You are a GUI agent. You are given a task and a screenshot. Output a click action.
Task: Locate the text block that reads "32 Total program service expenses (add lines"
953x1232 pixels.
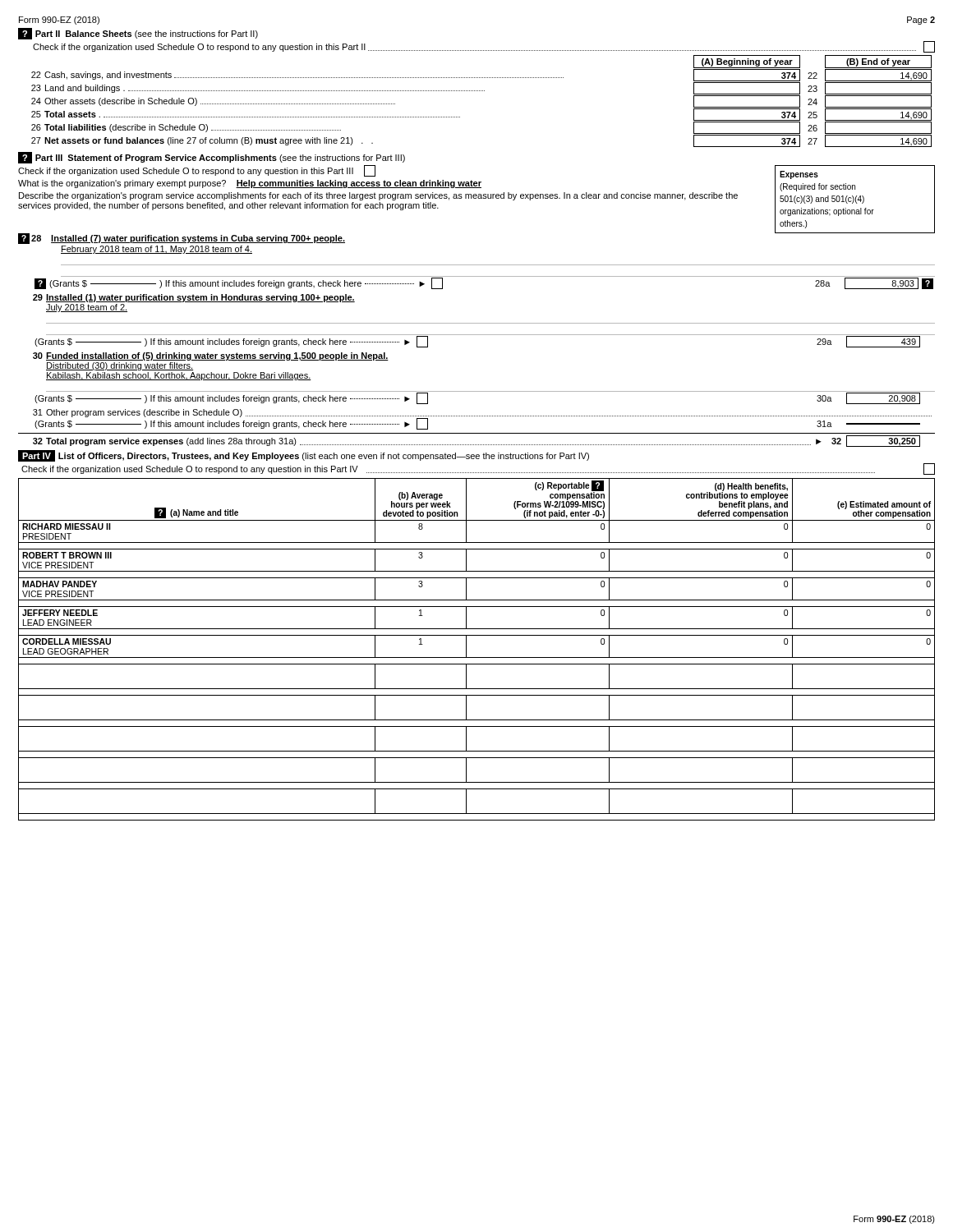(469, 441)
